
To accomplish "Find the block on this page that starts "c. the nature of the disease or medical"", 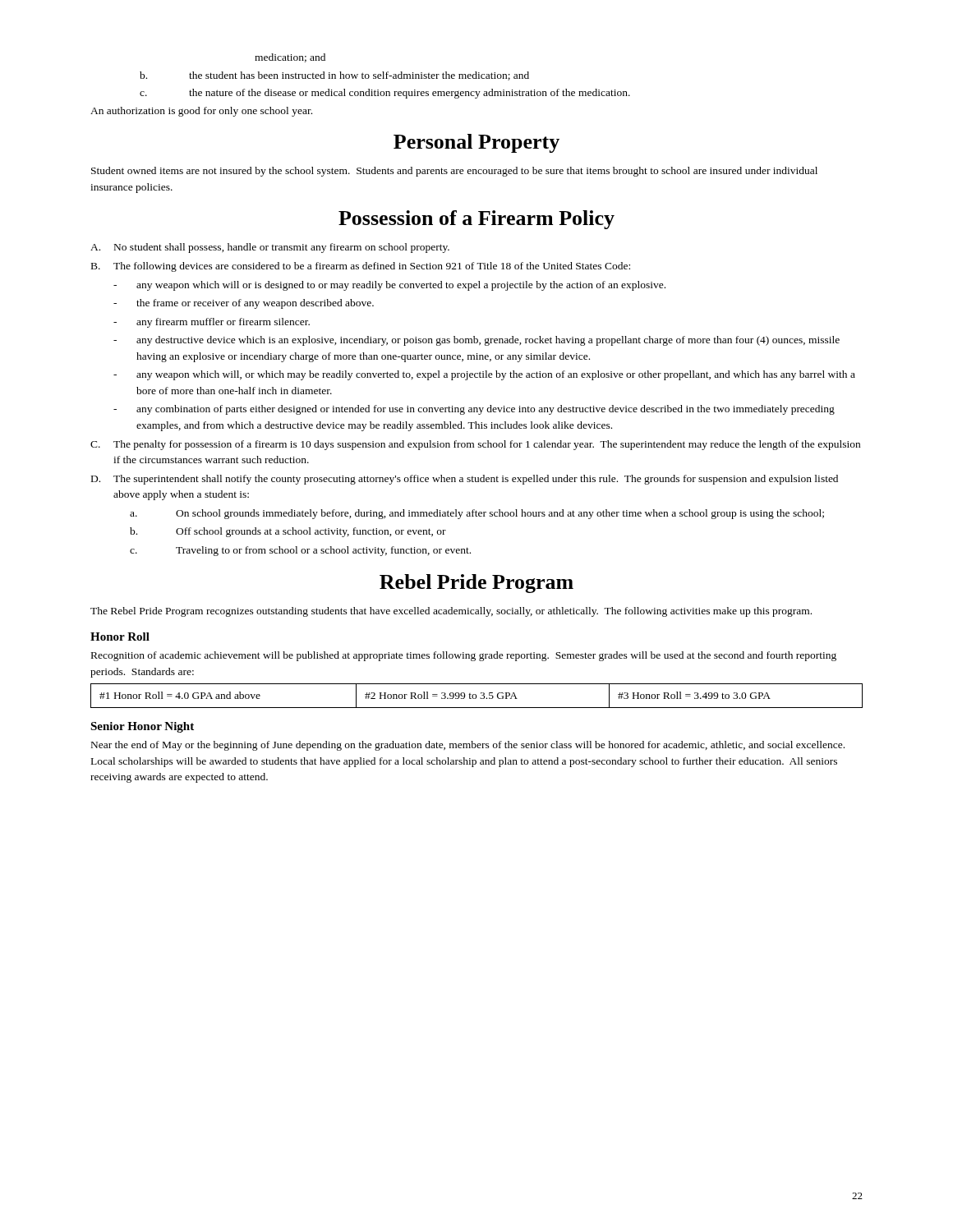I will click(x=360, y=93).
